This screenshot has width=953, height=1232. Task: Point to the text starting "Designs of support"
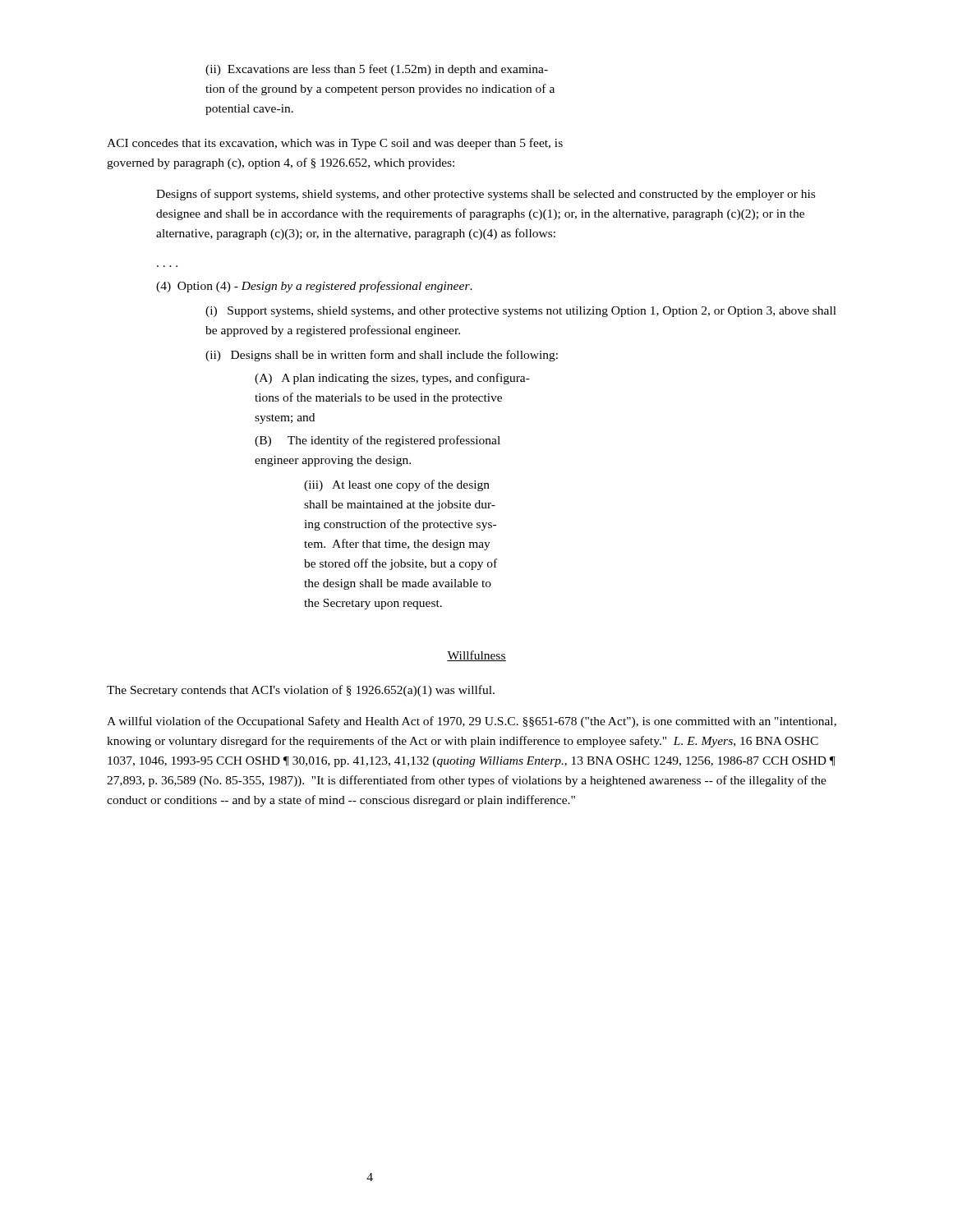(486, 213)
